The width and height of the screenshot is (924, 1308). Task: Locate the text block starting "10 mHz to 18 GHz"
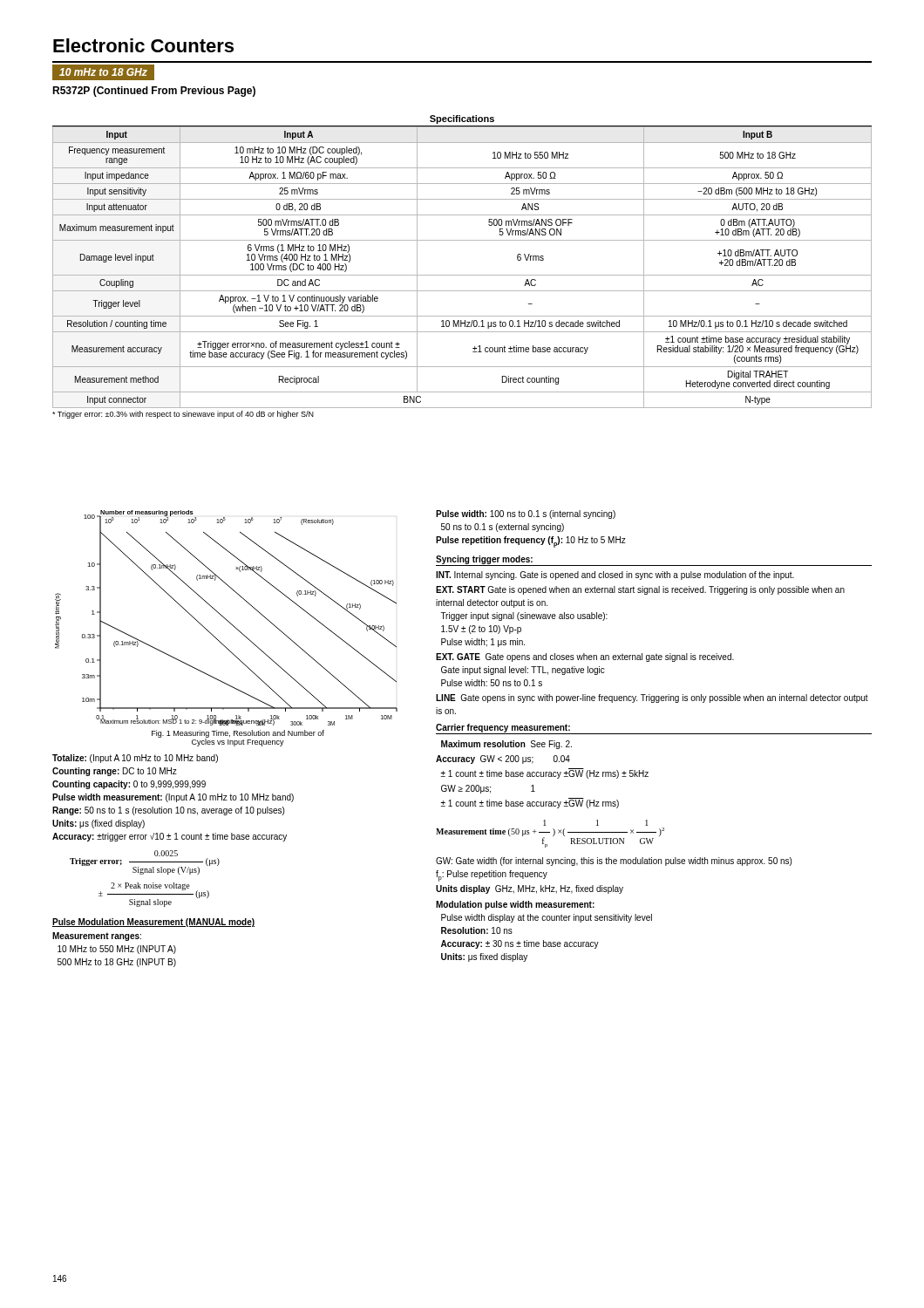[103, 72]
